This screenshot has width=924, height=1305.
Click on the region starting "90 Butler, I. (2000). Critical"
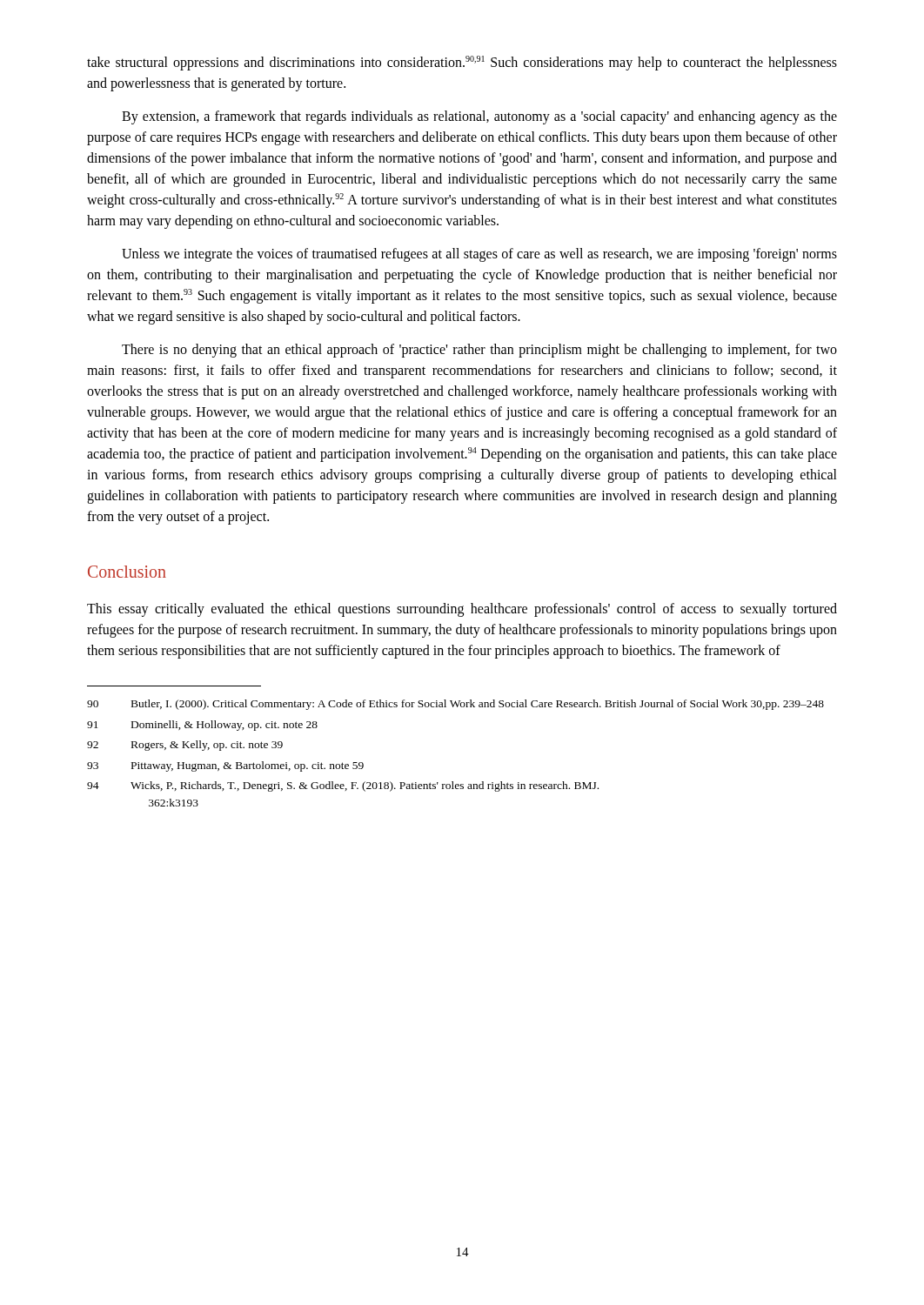tap(462, 704)
